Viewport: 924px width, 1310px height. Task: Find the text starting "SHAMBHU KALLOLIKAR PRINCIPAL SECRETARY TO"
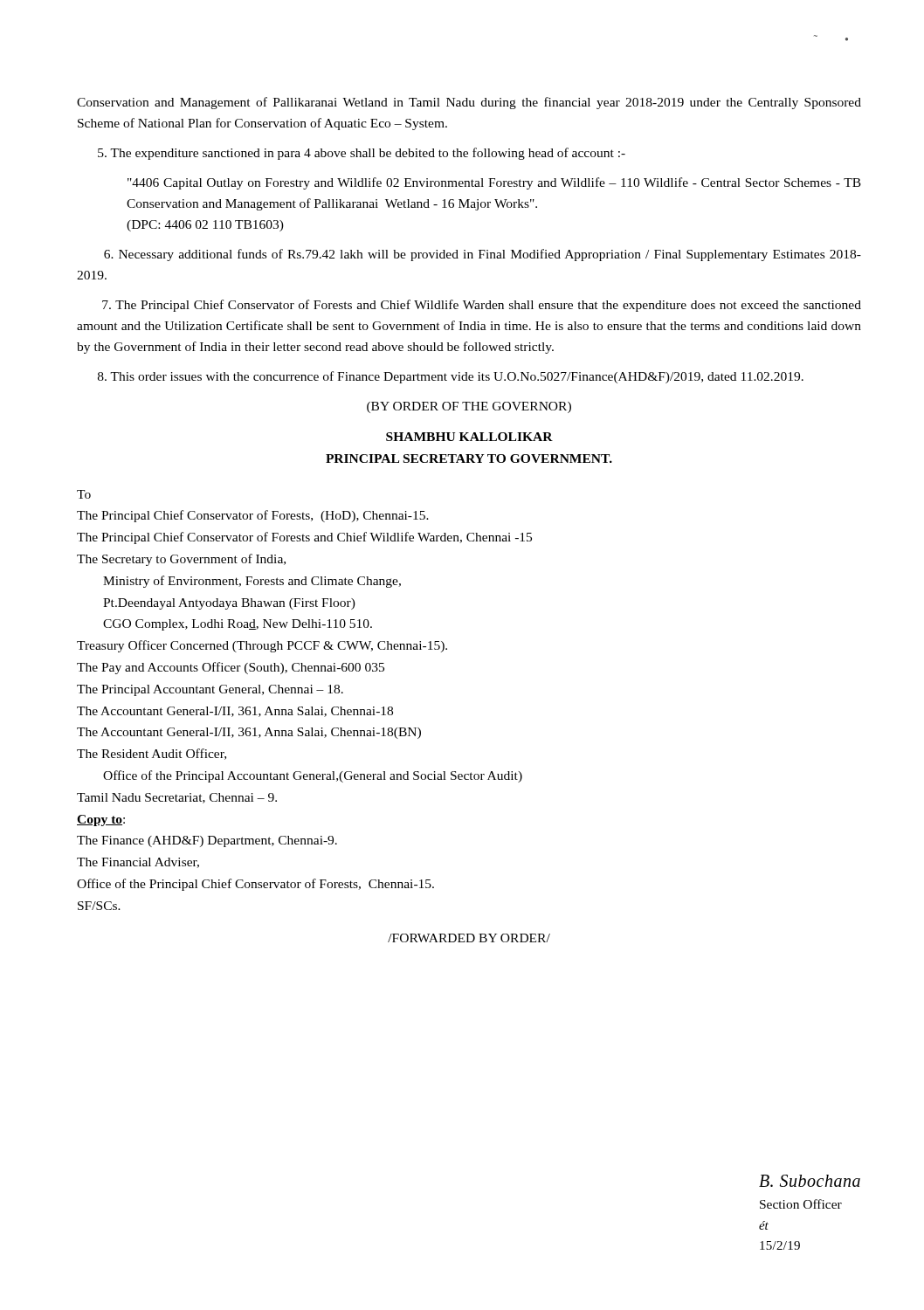pyautogui.click(x=469, y=447)
